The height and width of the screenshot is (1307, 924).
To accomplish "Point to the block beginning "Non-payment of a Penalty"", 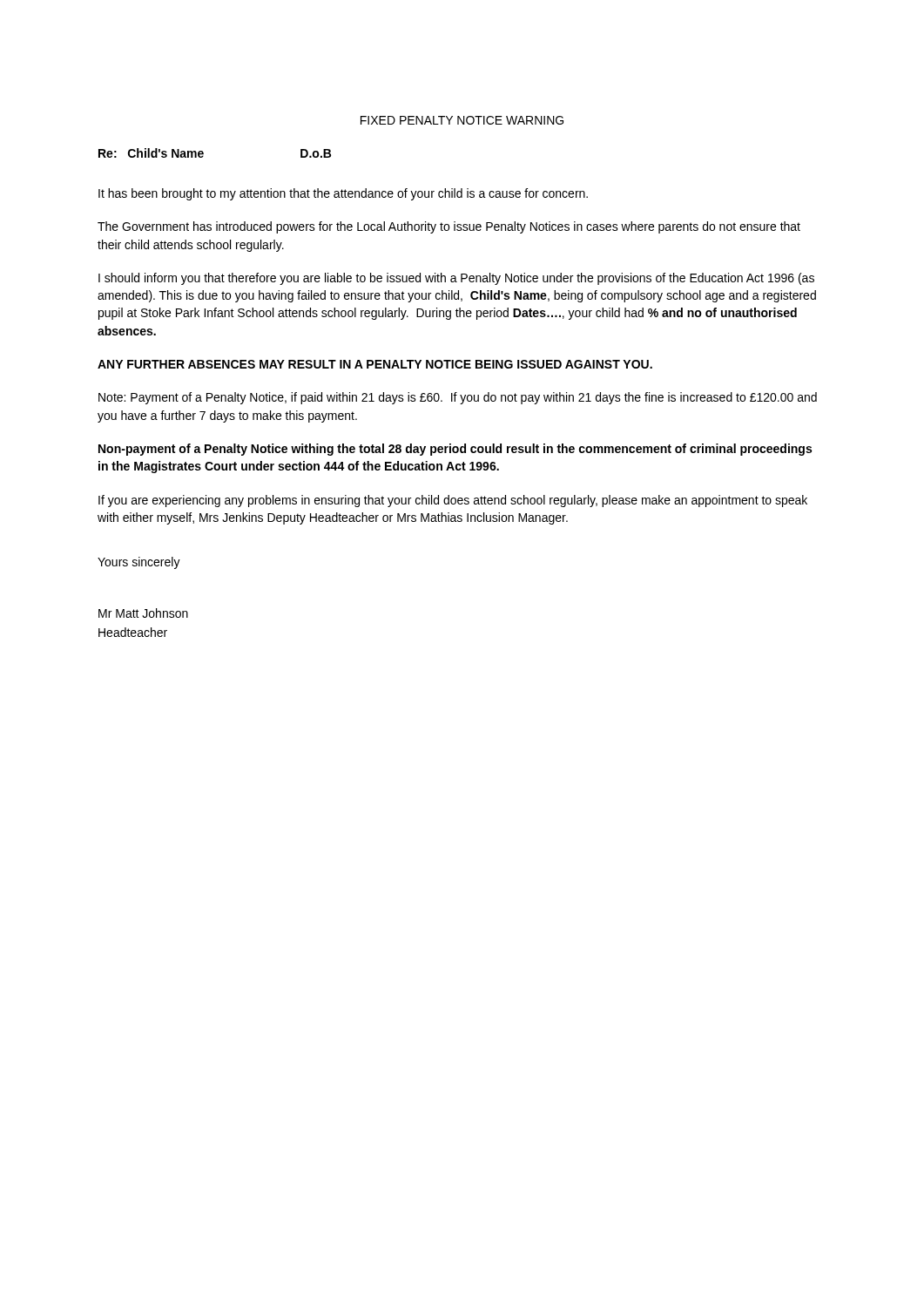I will click(455, 458).
